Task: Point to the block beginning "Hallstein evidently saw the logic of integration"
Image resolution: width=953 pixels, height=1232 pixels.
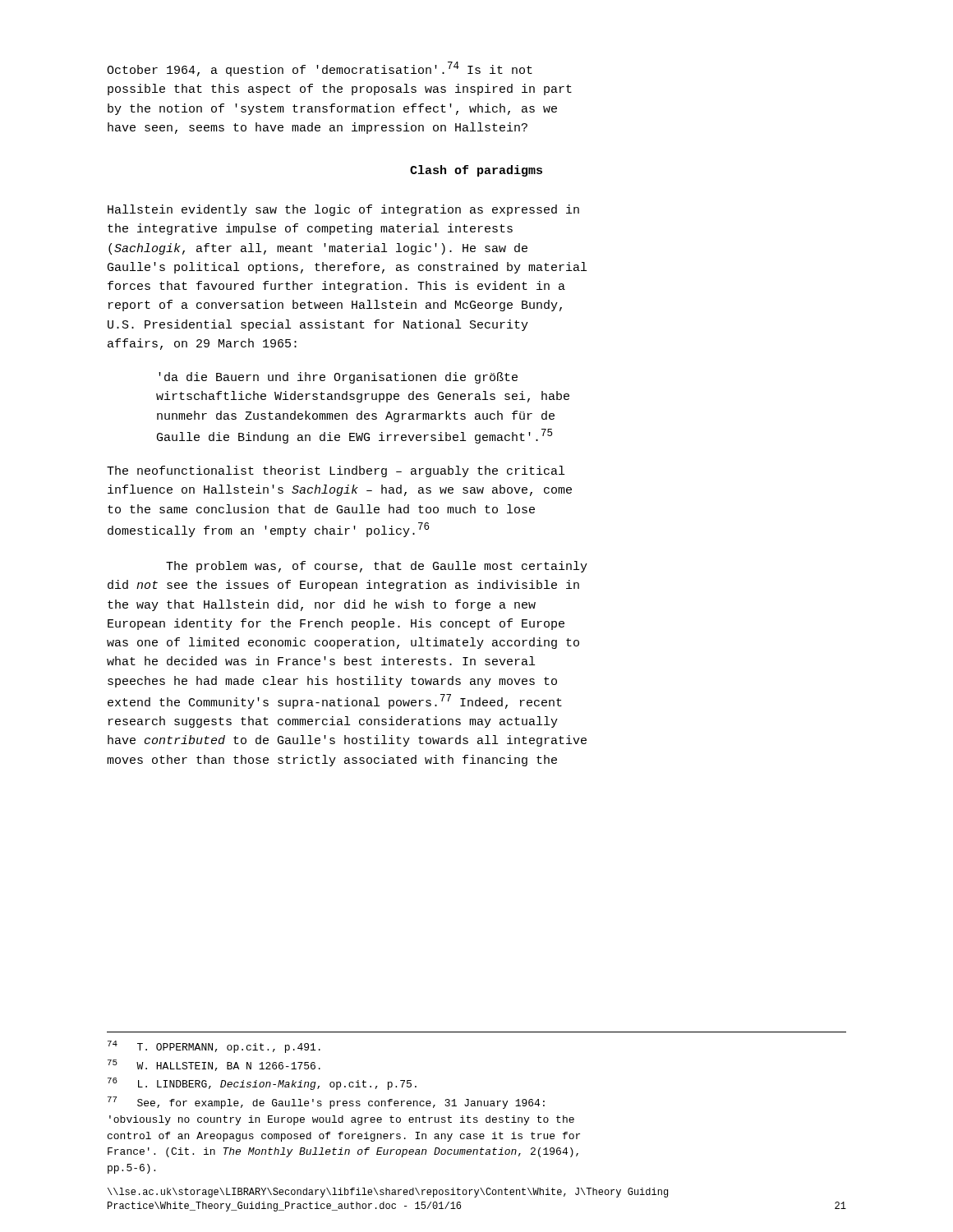Action: (347, 278)
